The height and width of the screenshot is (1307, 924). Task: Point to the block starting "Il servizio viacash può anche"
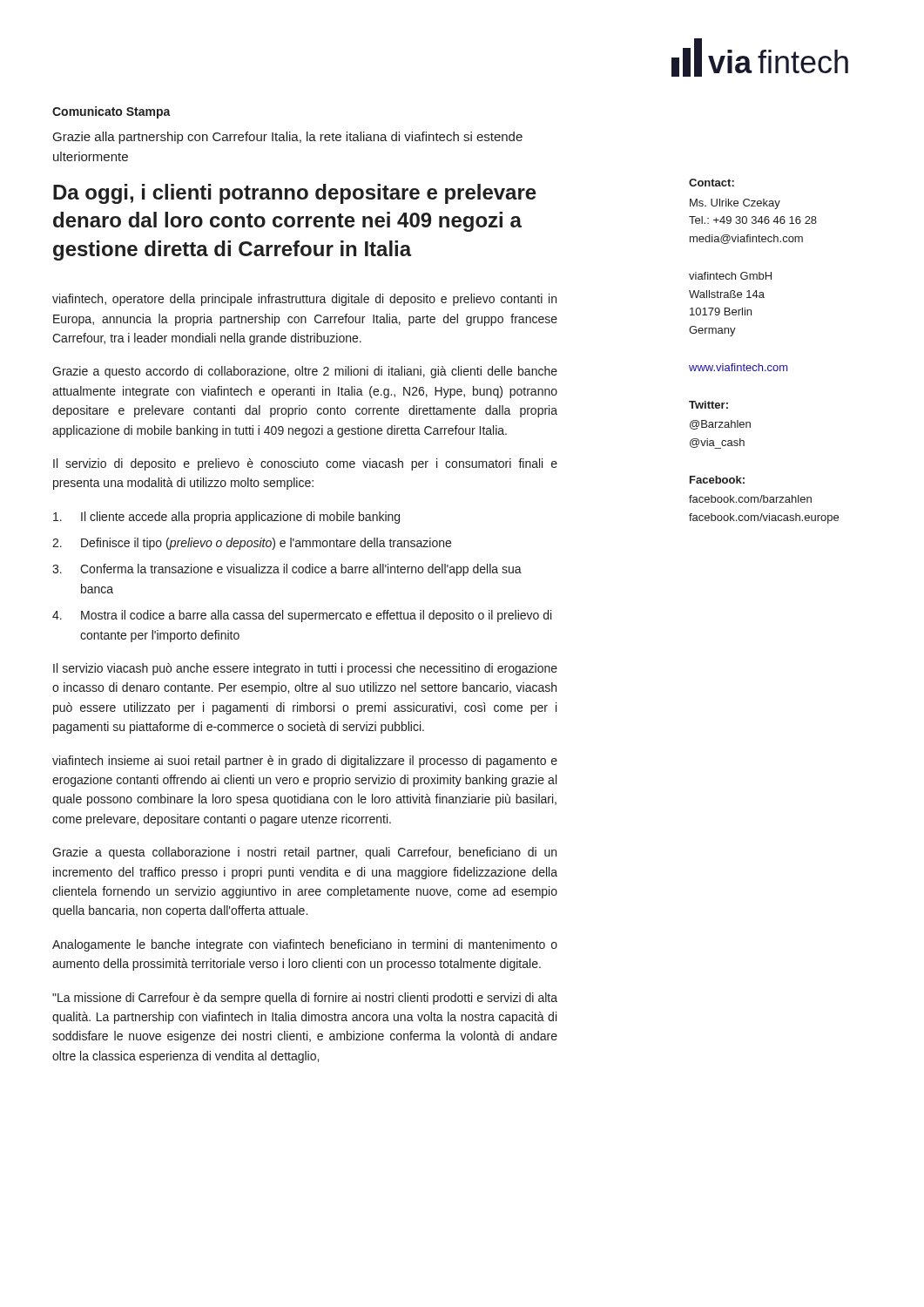[305, 698]
